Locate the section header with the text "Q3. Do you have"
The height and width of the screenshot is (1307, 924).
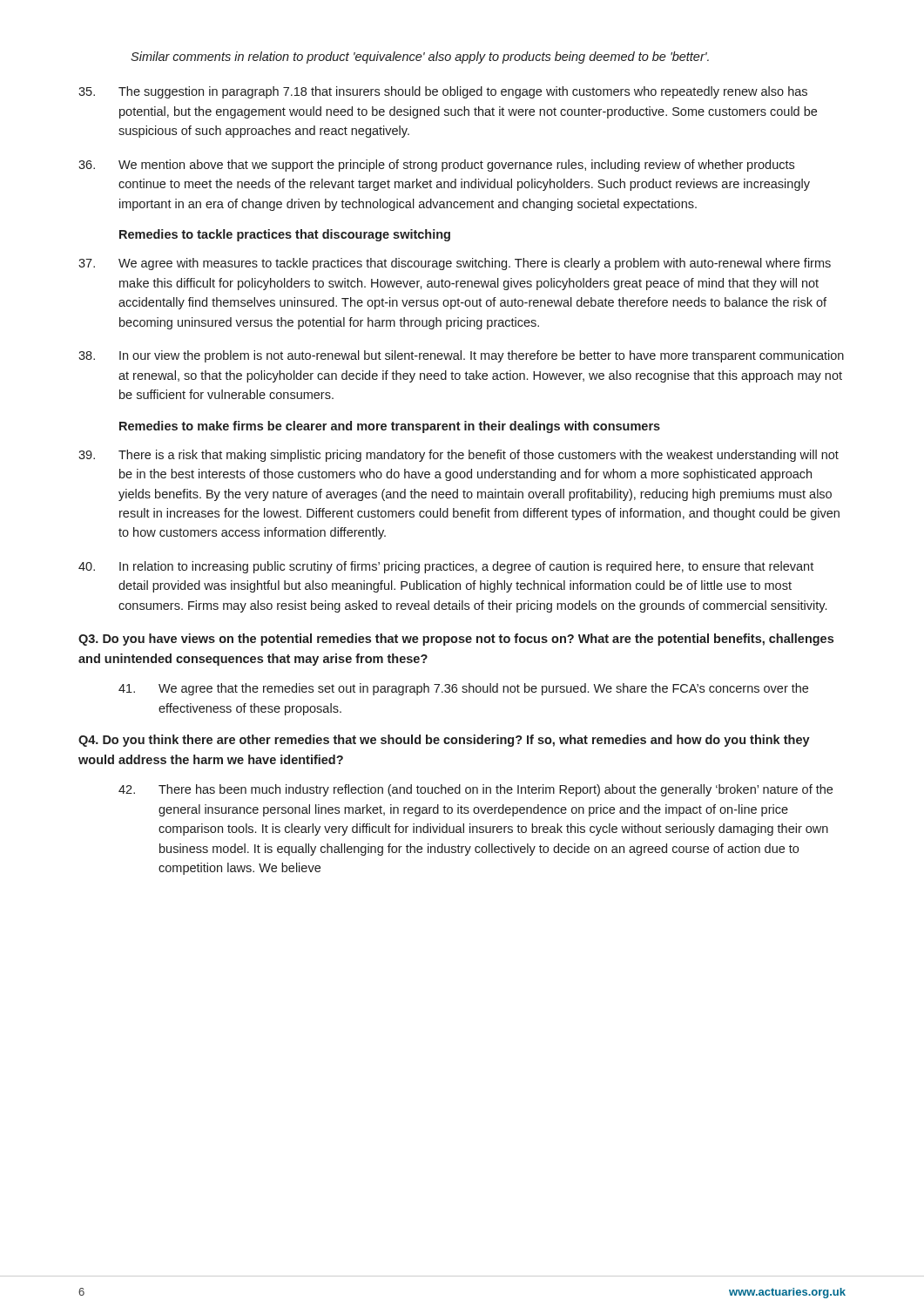point(456,649)
